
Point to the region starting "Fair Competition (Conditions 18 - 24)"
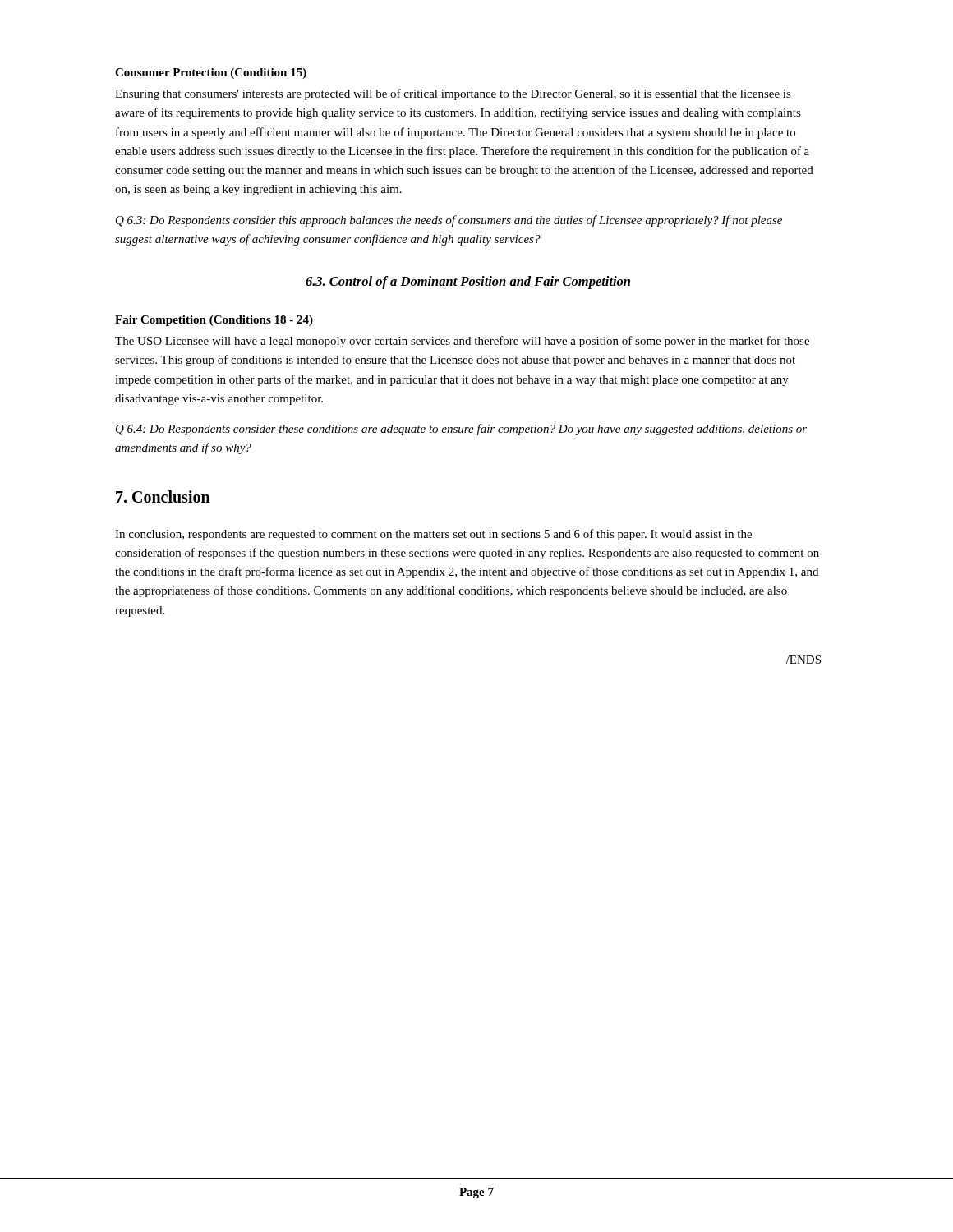(x=214, y=321)
